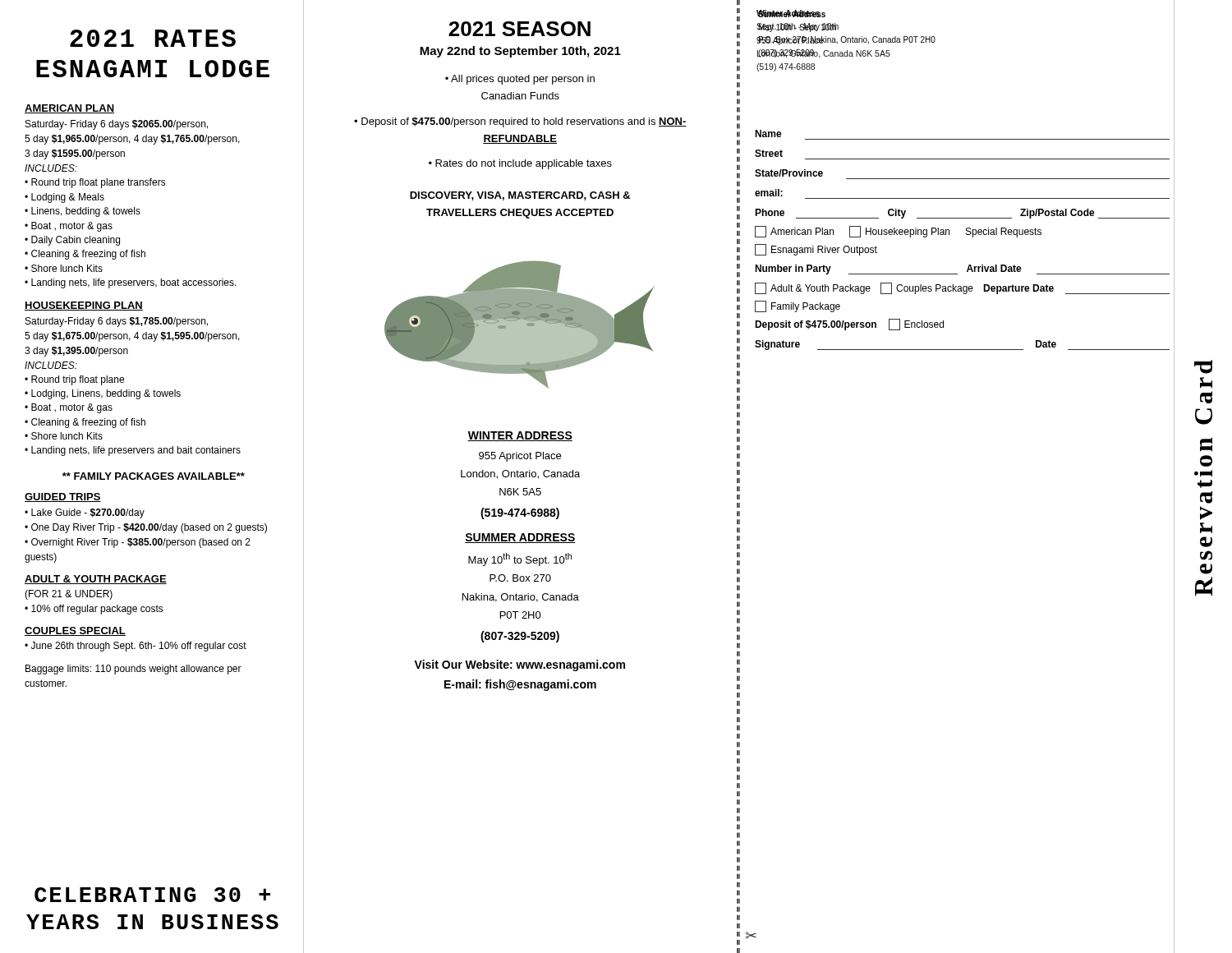
Task: Where is the passage that starts "May 22nd to September"?
Action: click(x=520, y=51)
